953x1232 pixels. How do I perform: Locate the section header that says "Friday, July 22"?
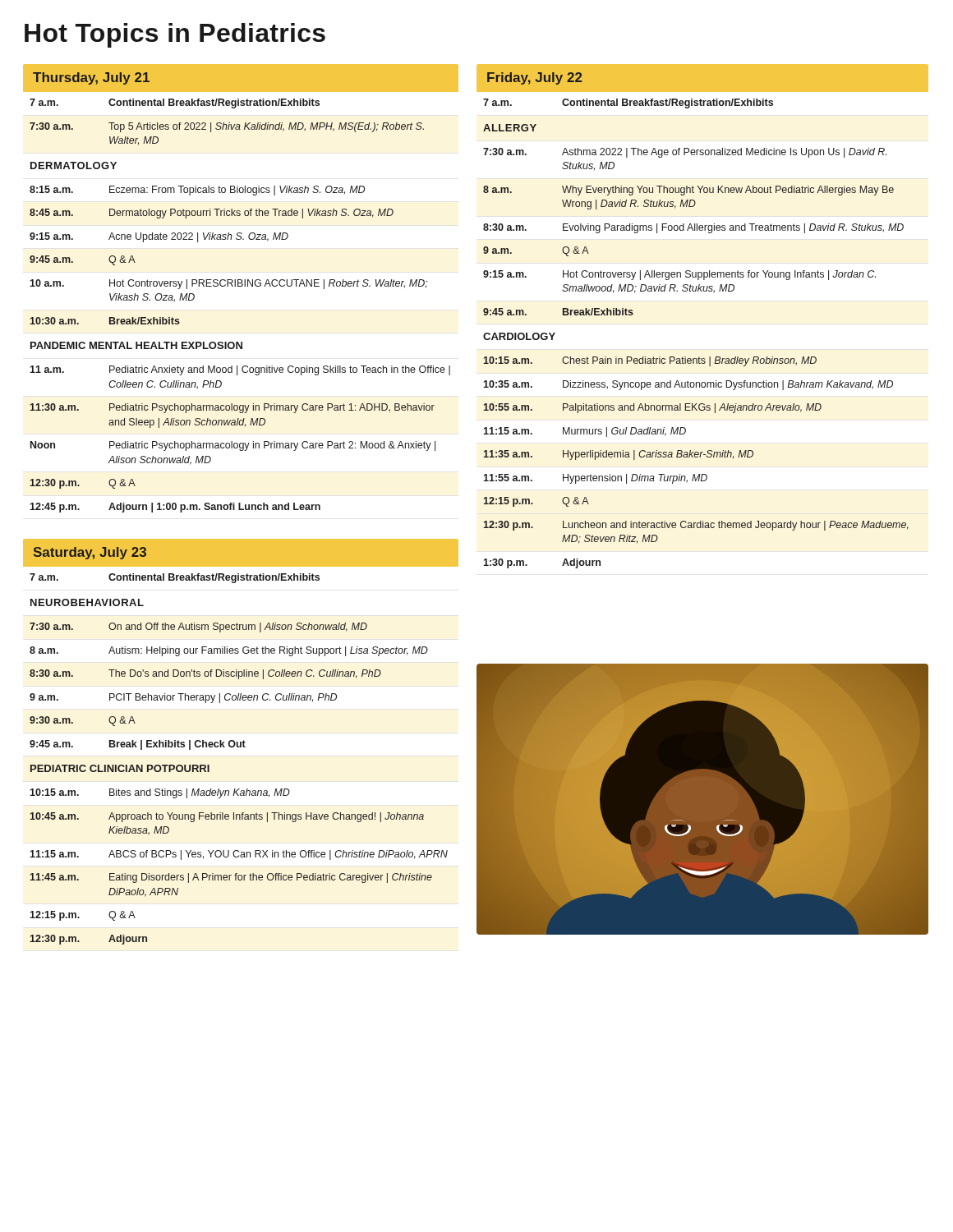(x=534, y=78)
